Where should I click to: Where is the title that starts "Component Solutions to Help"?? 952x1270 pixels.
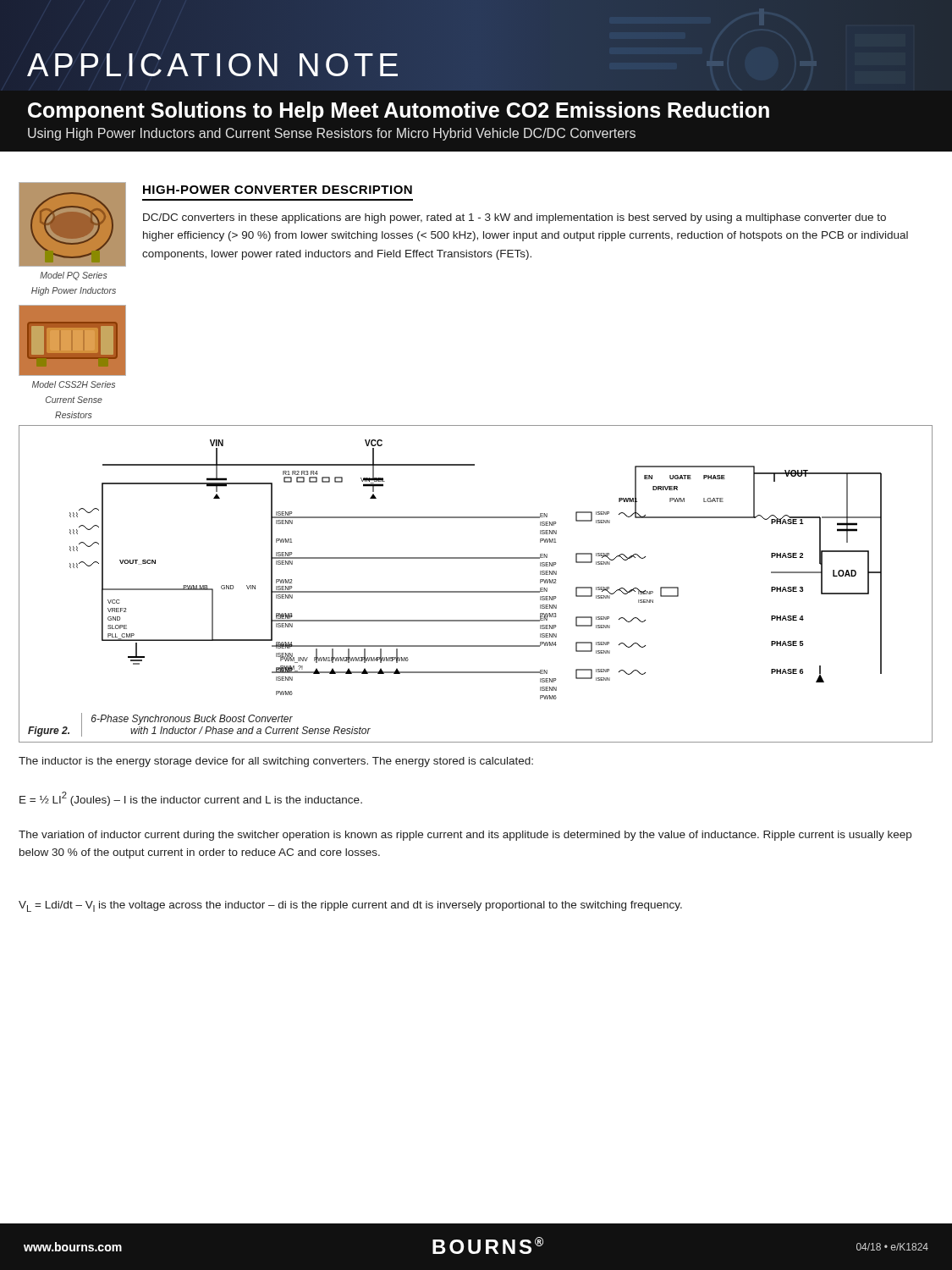point(476,110)
